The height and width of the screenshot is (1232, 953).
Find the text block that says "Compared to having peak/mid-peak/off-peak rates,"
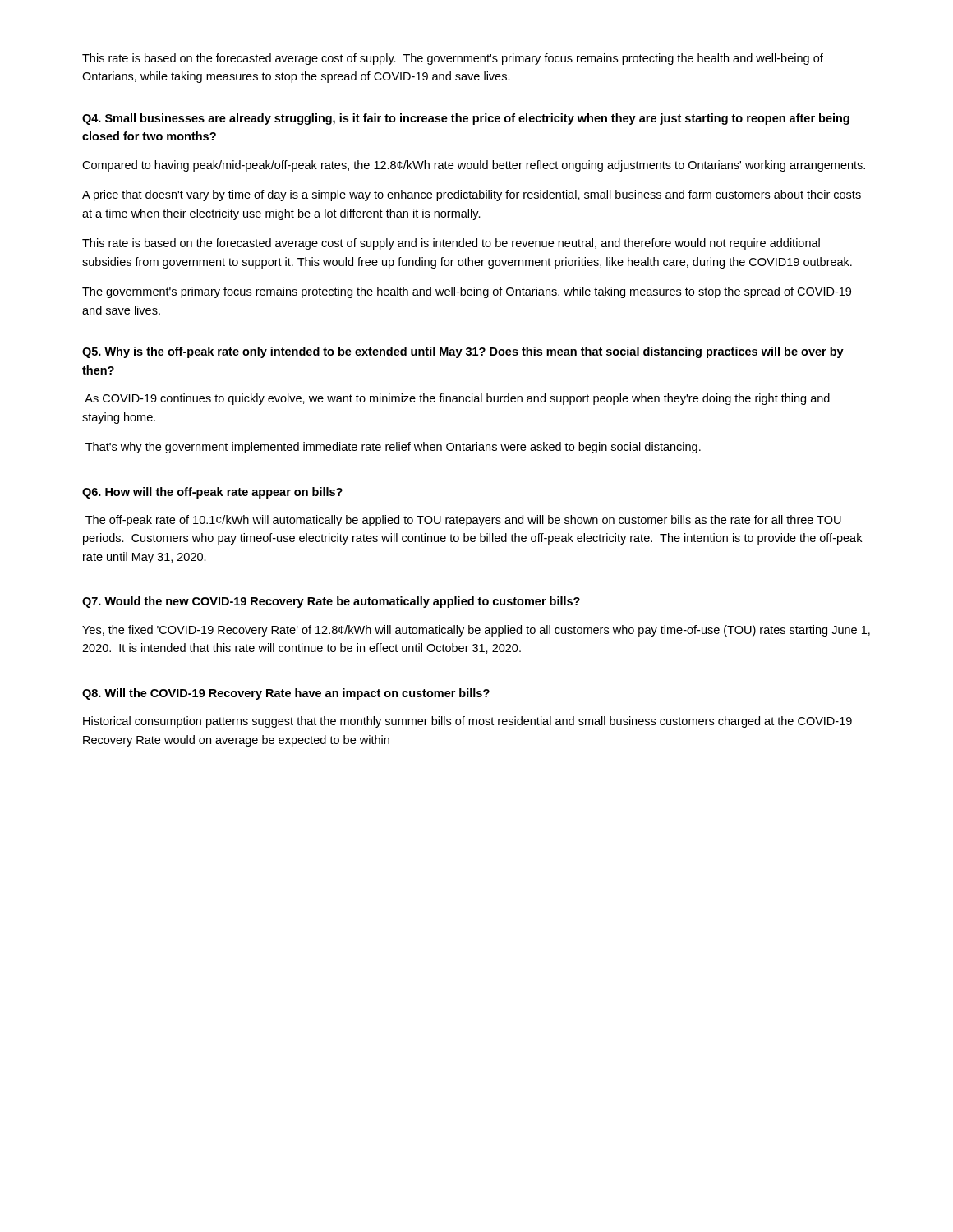click(474, 165)
